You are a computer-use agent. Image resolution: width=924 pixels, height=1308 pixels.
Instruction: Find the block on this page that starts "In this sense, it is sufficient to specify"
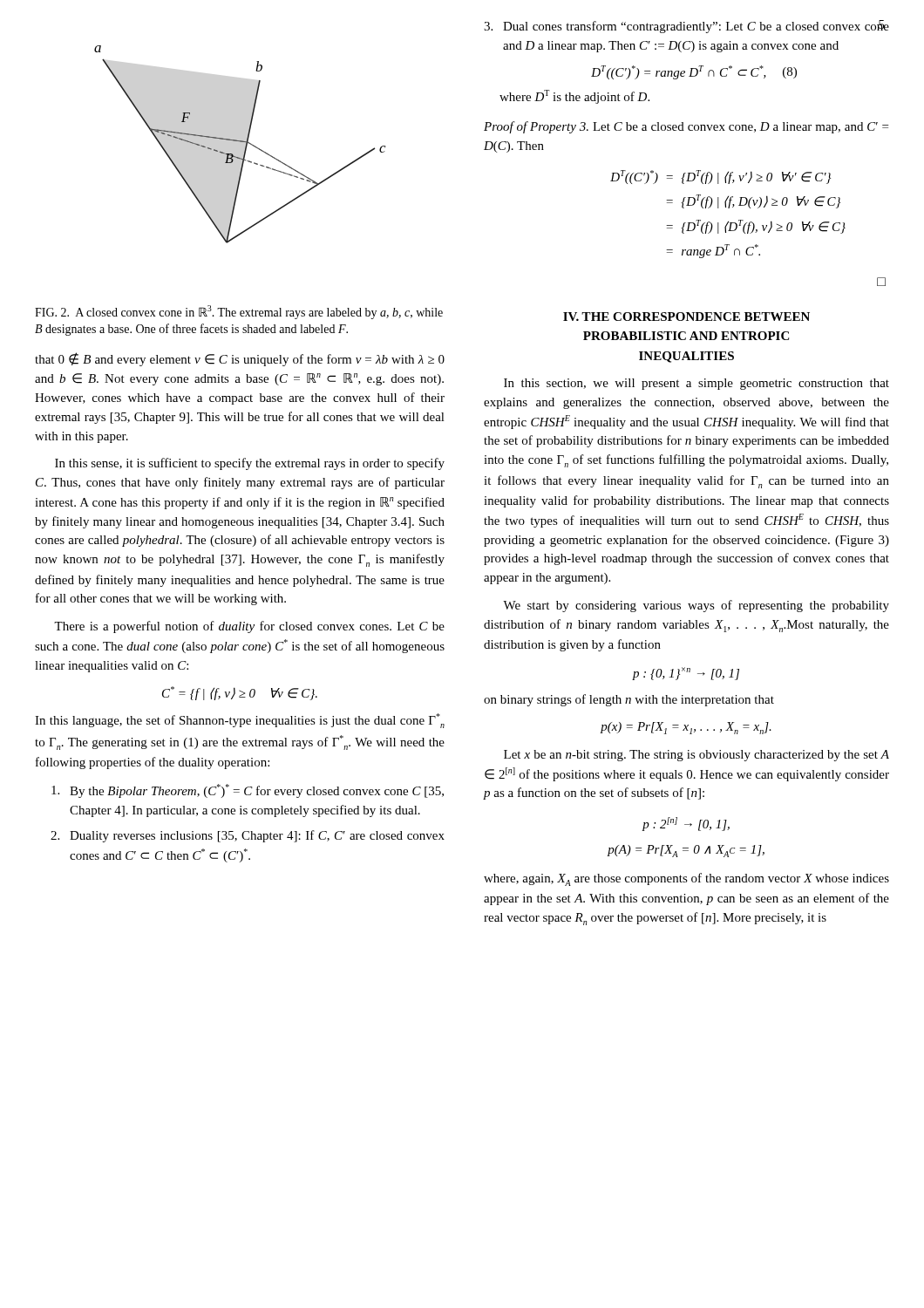pyautogui.click(x=240, y=531)
